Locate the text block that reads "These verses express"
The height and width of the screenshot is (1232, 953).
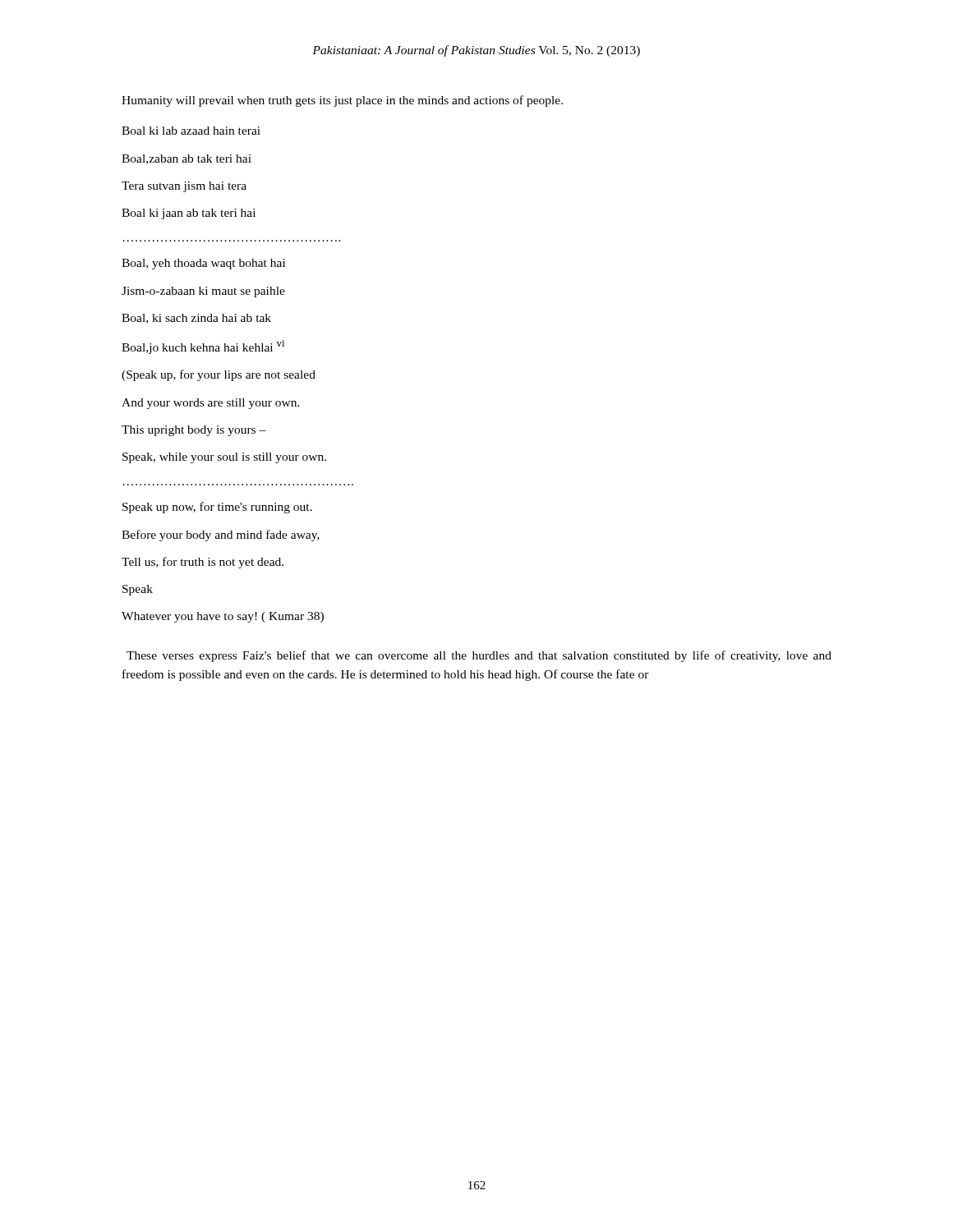476,664
